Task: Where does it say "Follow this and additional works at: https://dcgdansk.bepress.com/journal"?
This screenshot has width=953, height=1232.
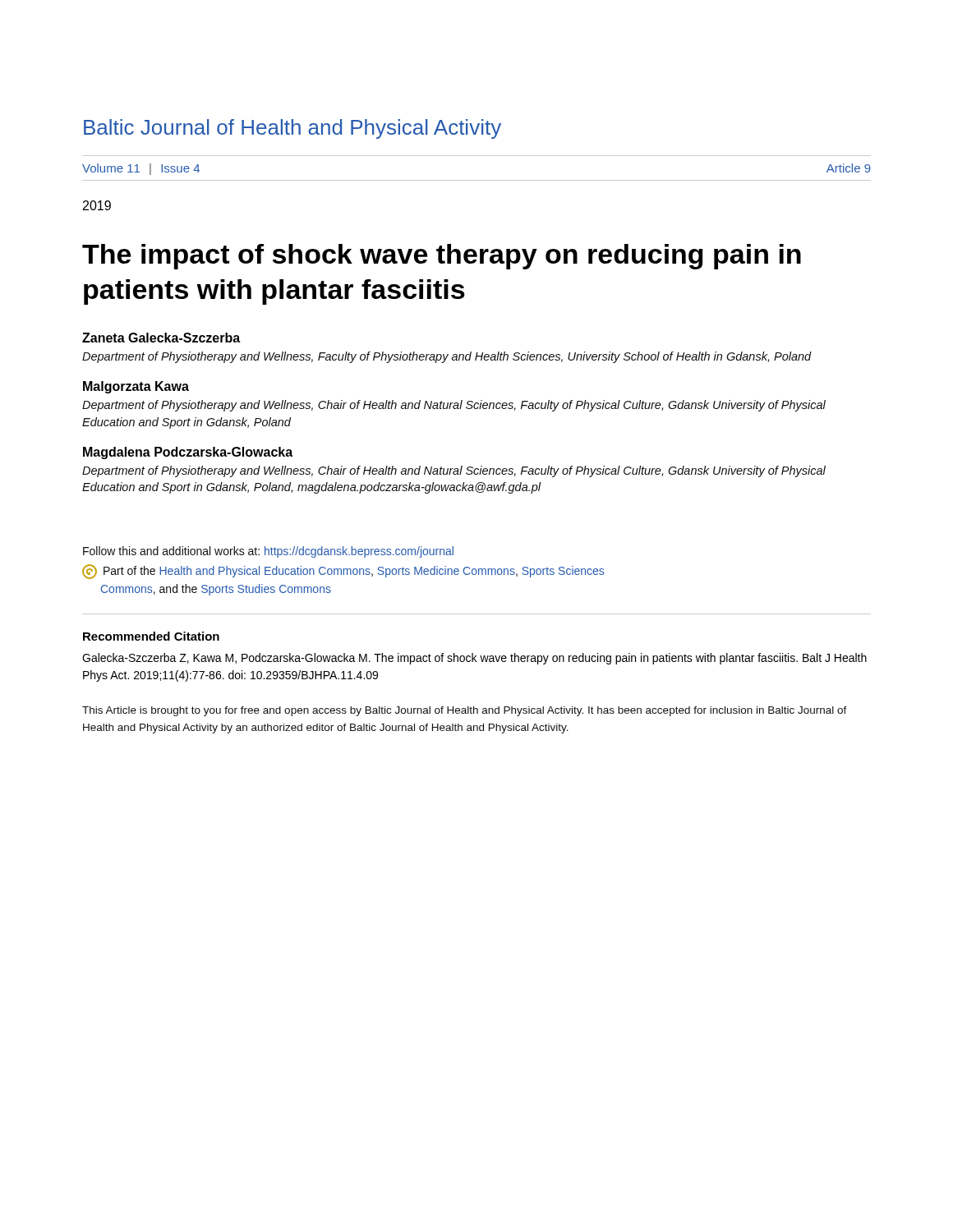Action: 268,552
